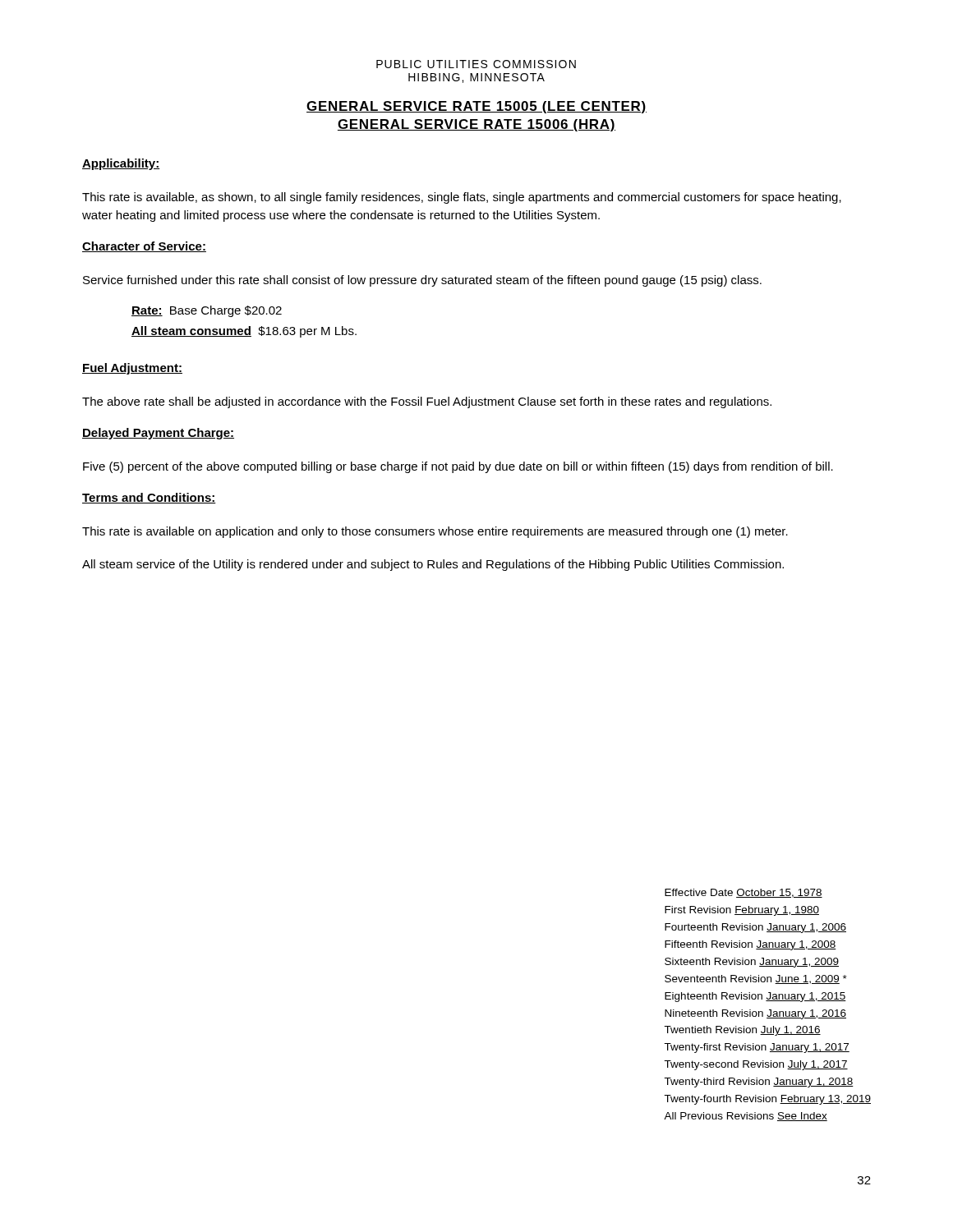Locate the text block that says "This rate is available, as"

click(x=462, y=206)
